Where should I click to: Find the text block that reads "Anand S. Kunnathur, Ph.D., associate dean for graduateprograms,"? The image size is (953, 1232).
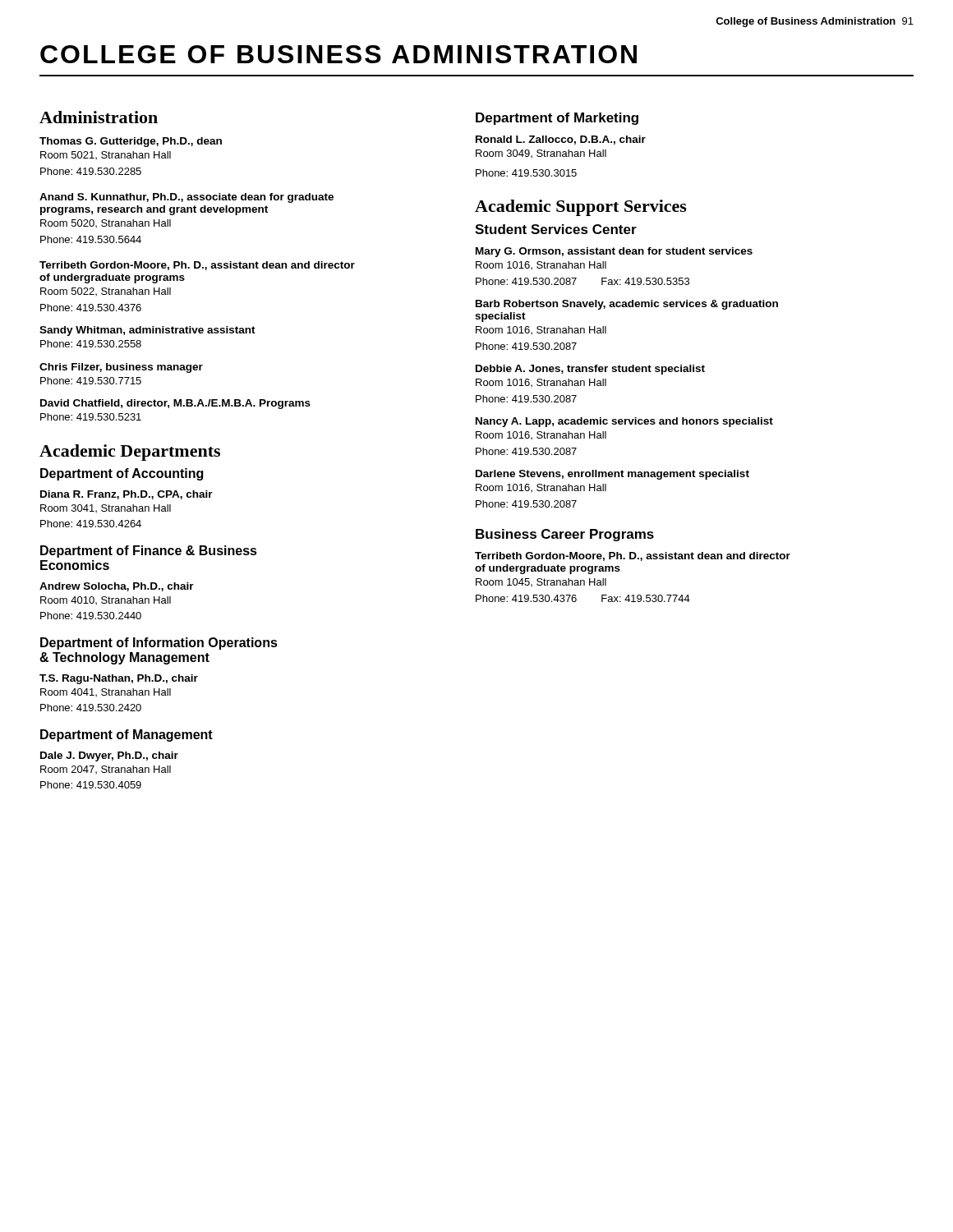point(241,219)
